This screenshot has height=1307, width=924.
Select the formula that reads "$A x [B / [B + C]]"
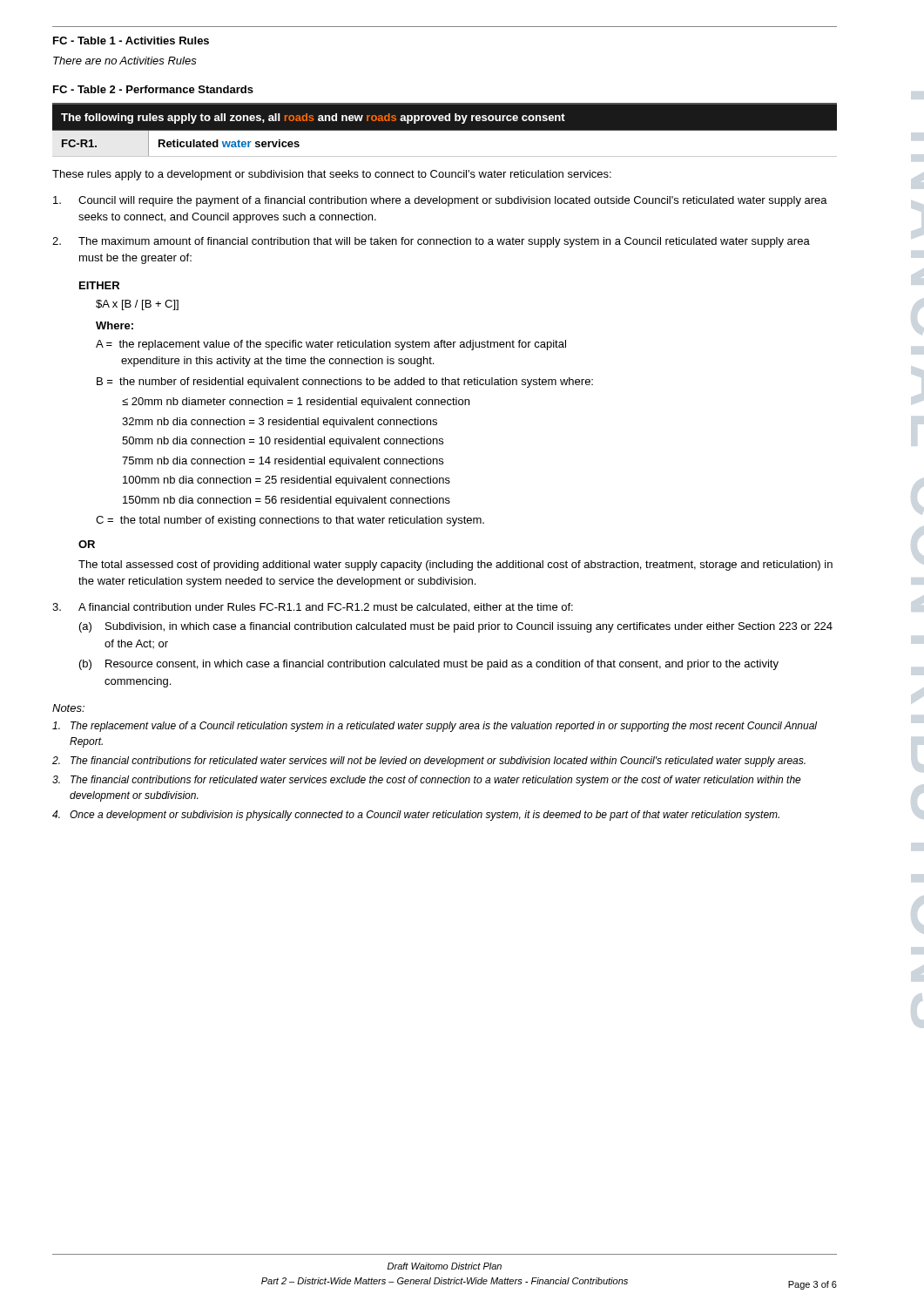click(137, 303)
